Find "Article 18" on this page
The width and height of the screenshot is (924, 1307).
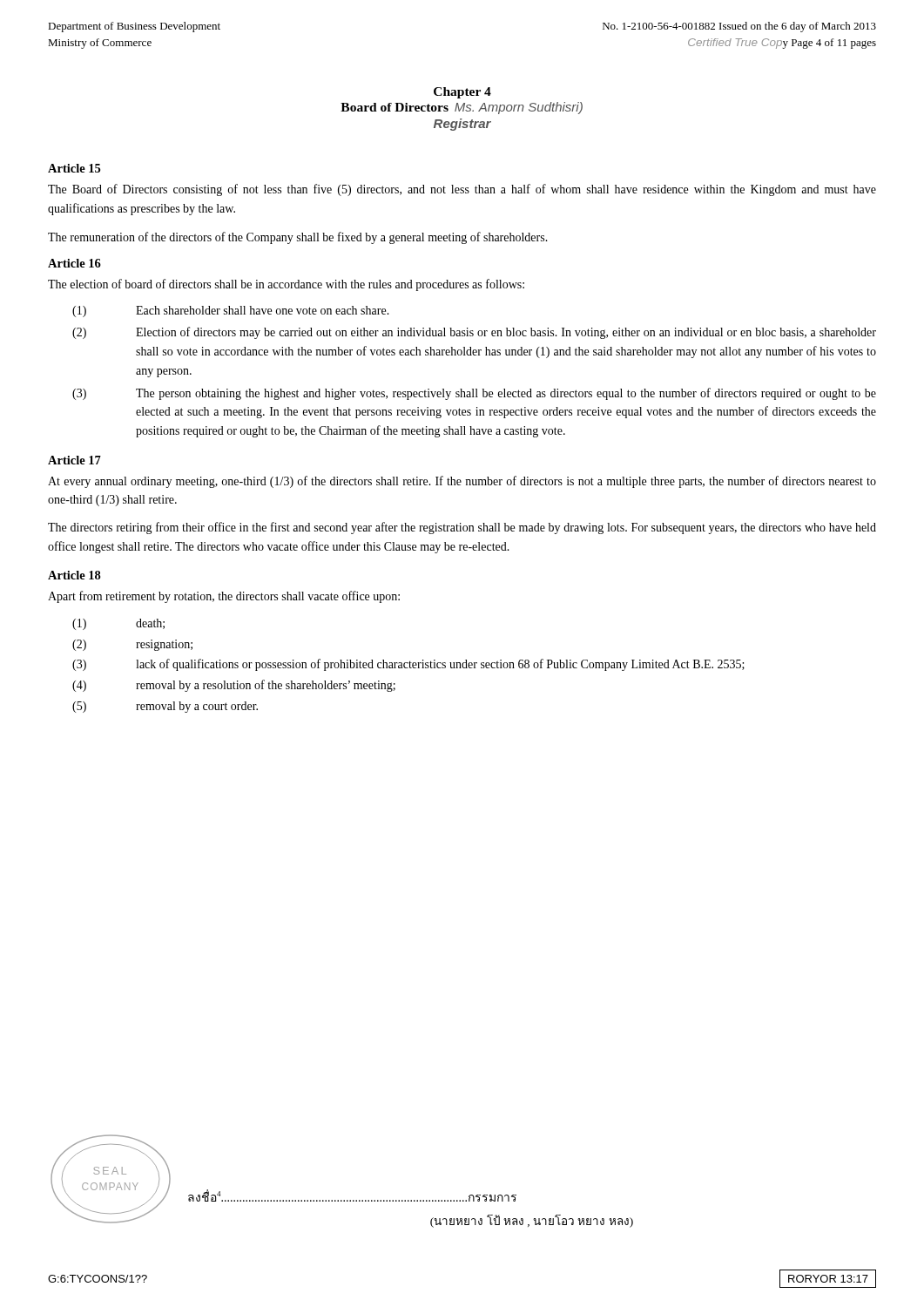tap(74, 575)
